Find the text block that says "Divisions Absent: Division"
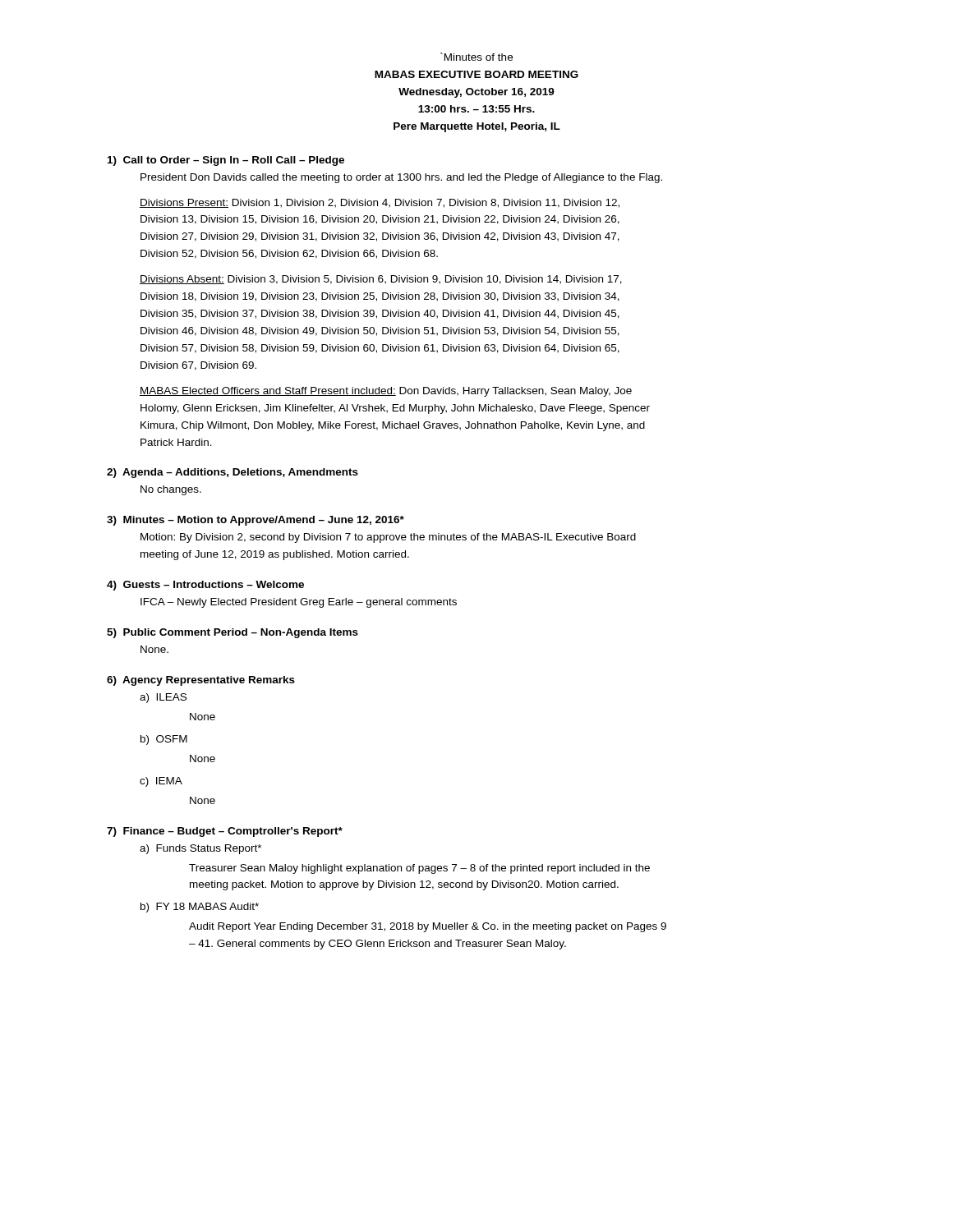 click(381, 322)
